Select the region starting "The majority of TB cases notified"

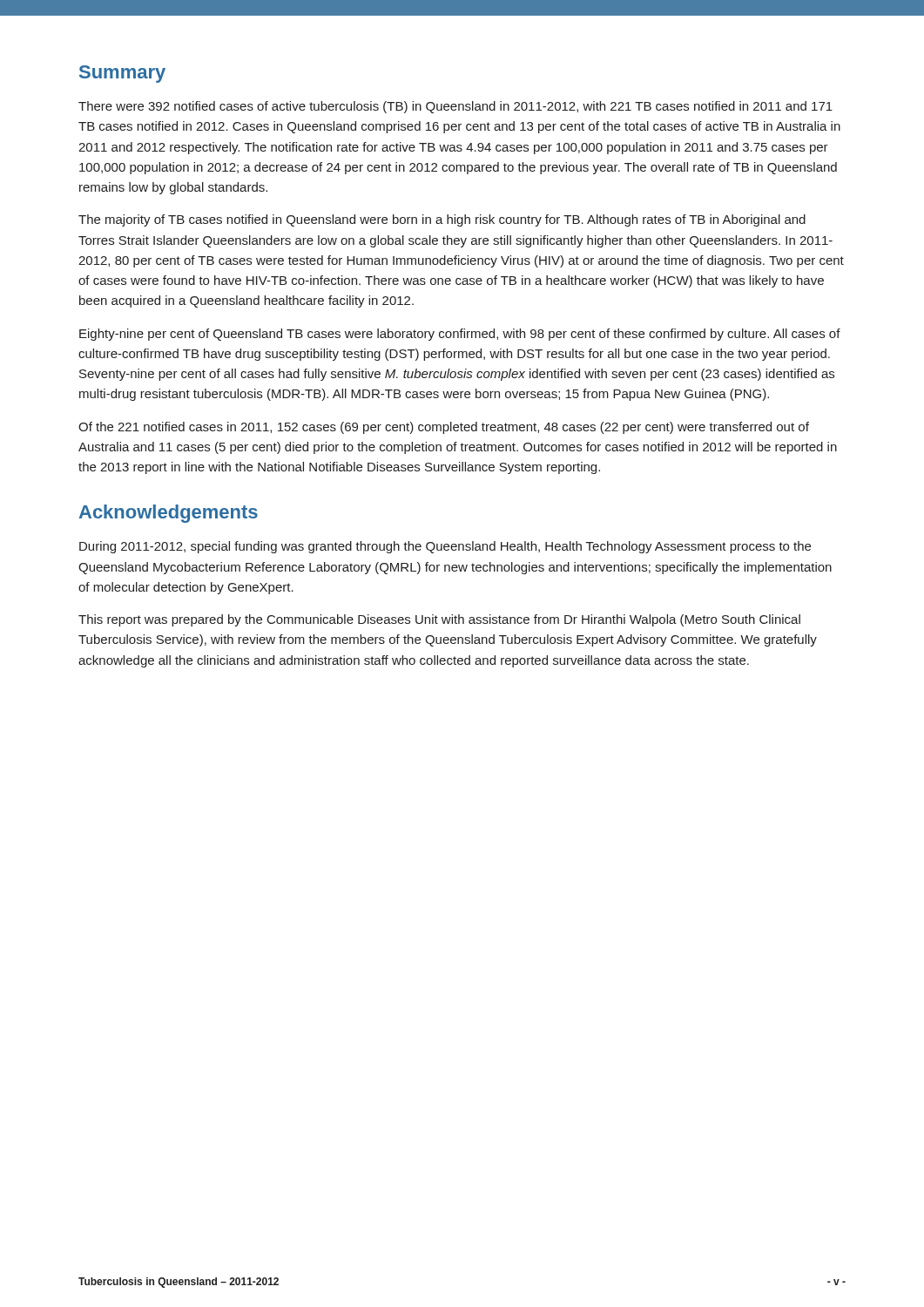[x=461, y=260]
